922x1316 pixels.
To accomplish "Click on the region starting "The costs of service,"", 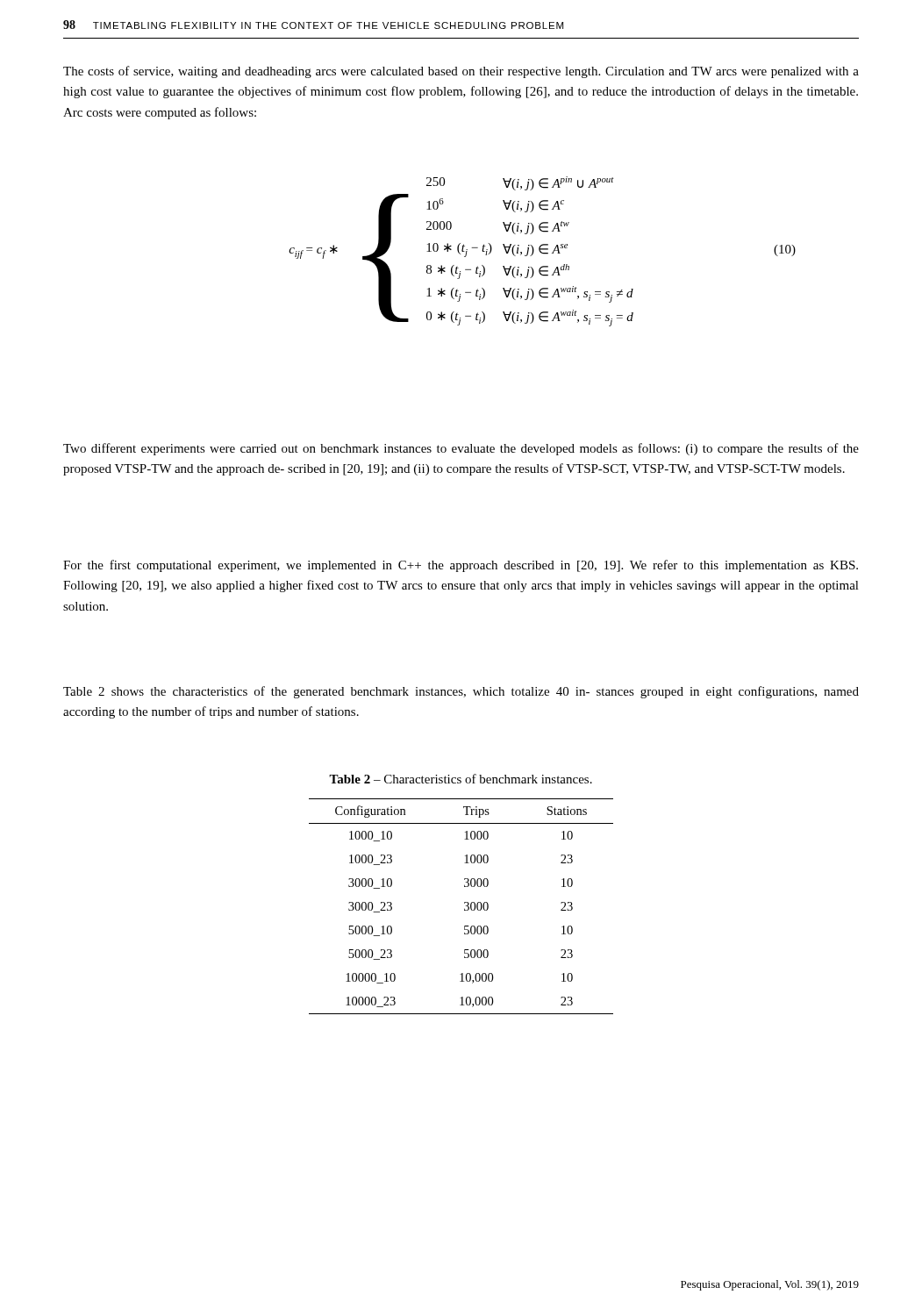I will point(461,91).
